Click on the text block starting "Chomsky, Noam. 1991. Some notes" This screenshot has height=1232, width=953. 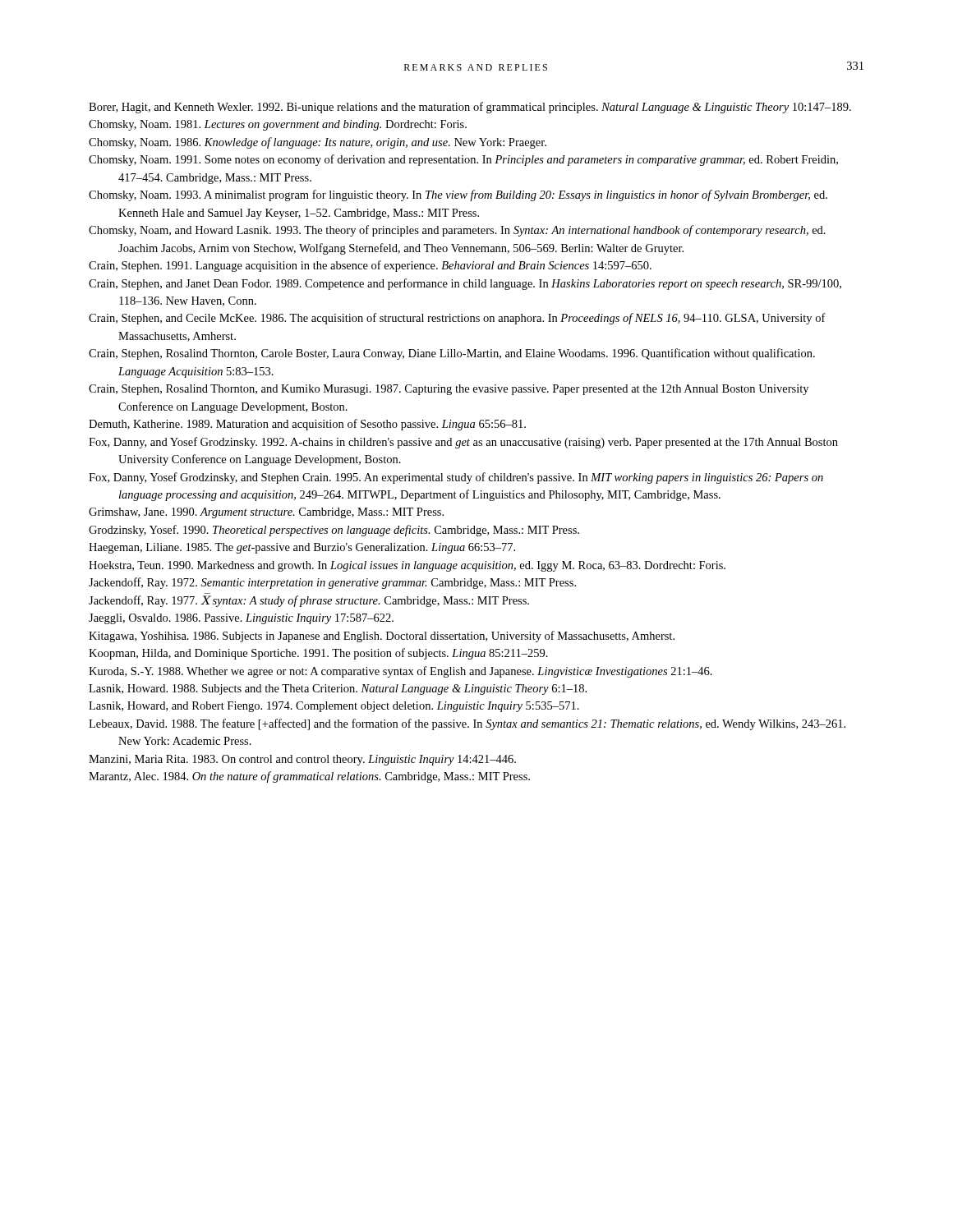[464, 168]
